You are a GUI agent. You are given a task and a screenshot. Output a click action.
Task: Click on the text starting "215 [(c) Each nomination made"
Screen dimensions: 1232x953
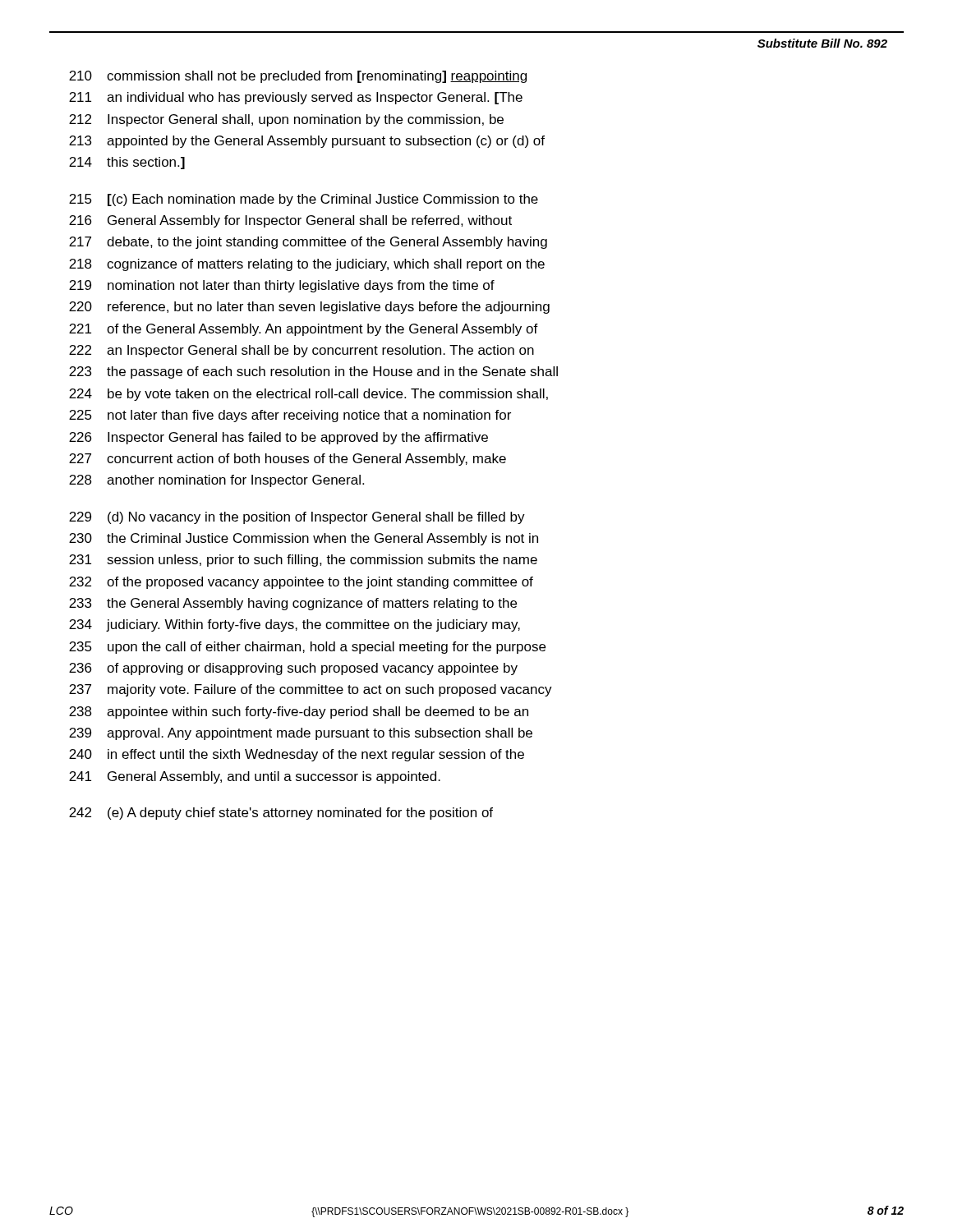pyautogui.click(x=476, y=340)
